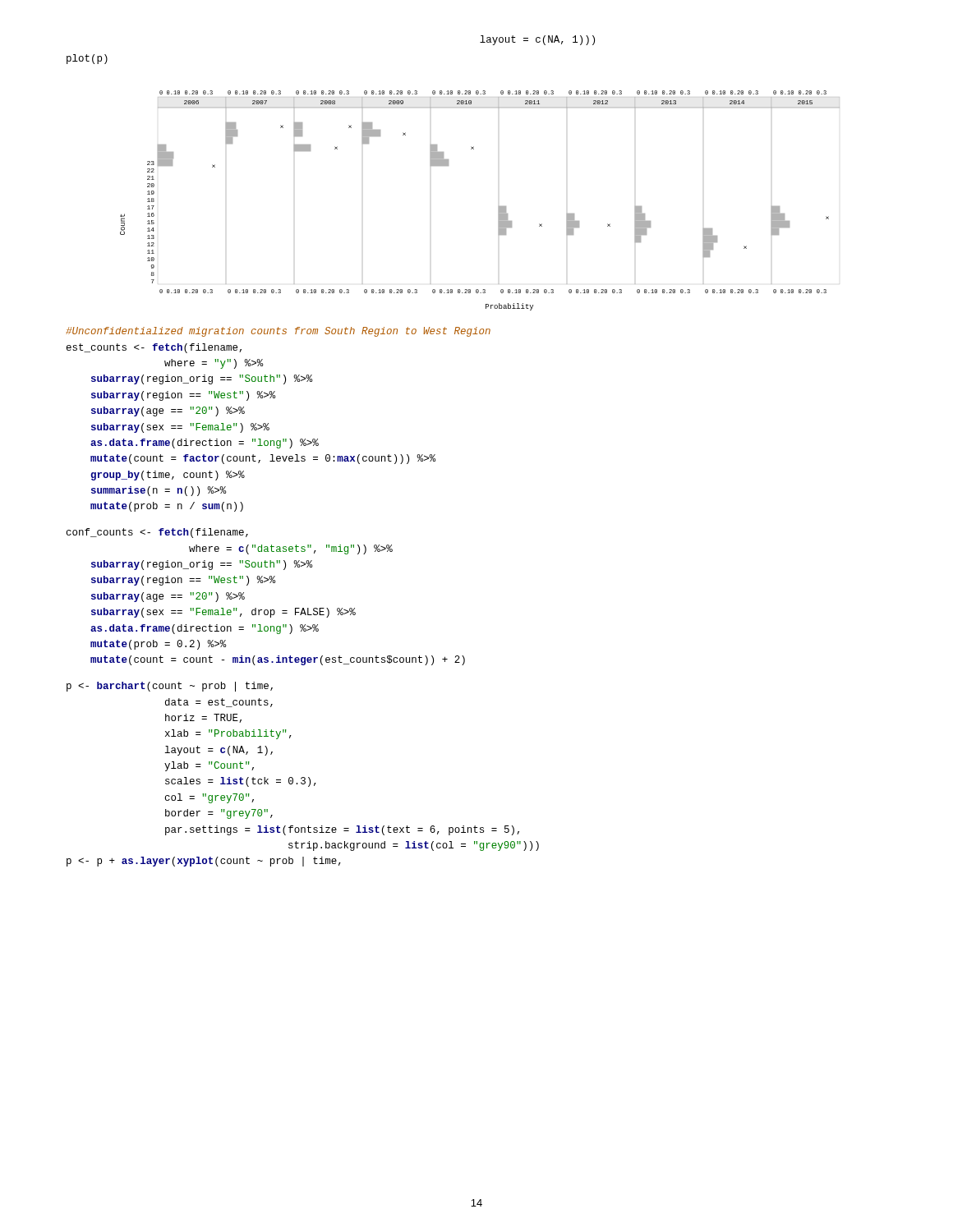Find the text starting "conf_counts % subarray(region_orig == "South") %>% subarray(region =="
Image resolution: width=953 pixels, height=1232 pixels.
[x=157, y=533]
